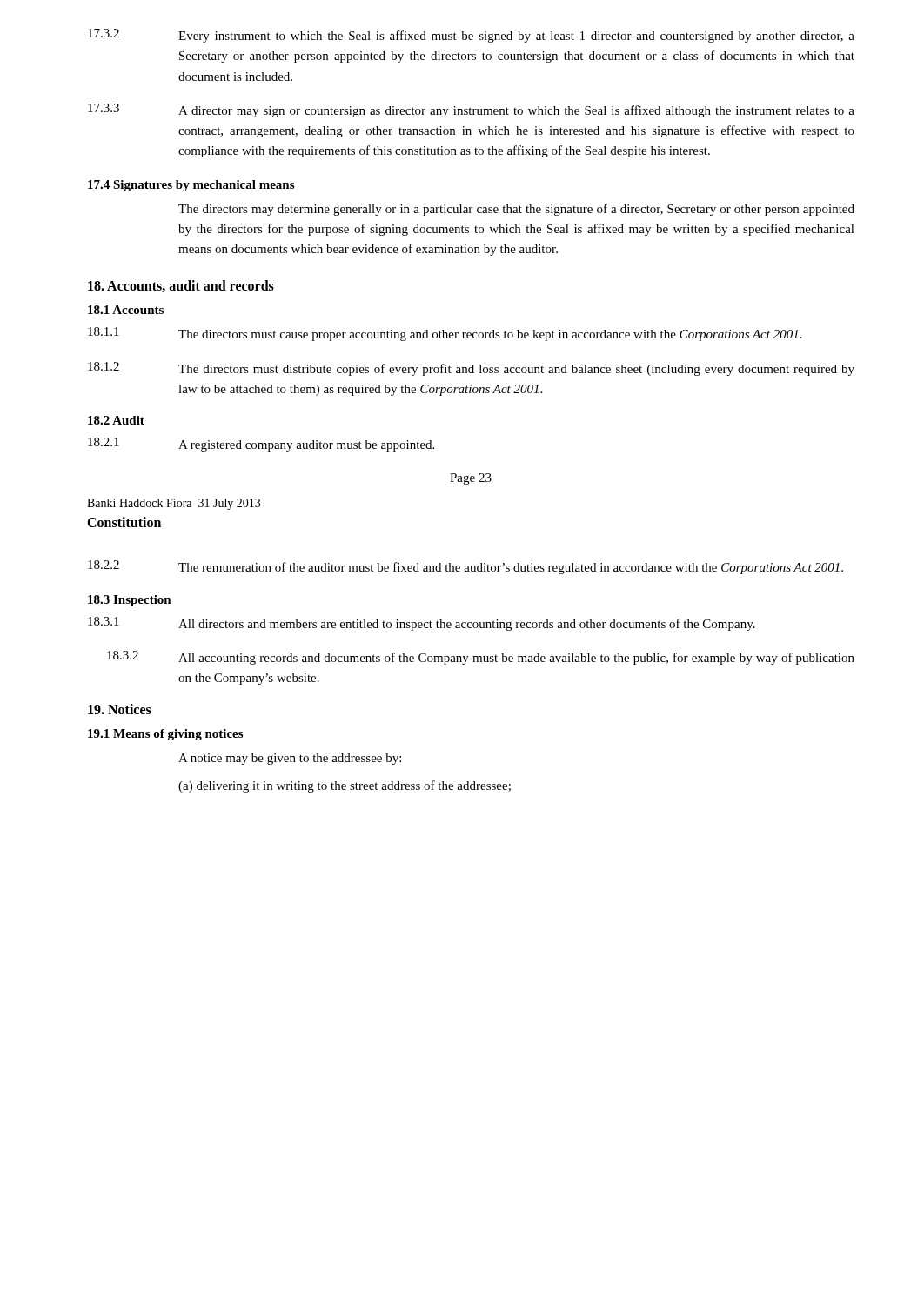
Task: Point to the element starting "19.1 Means of giving notices"
Action: 165,734
